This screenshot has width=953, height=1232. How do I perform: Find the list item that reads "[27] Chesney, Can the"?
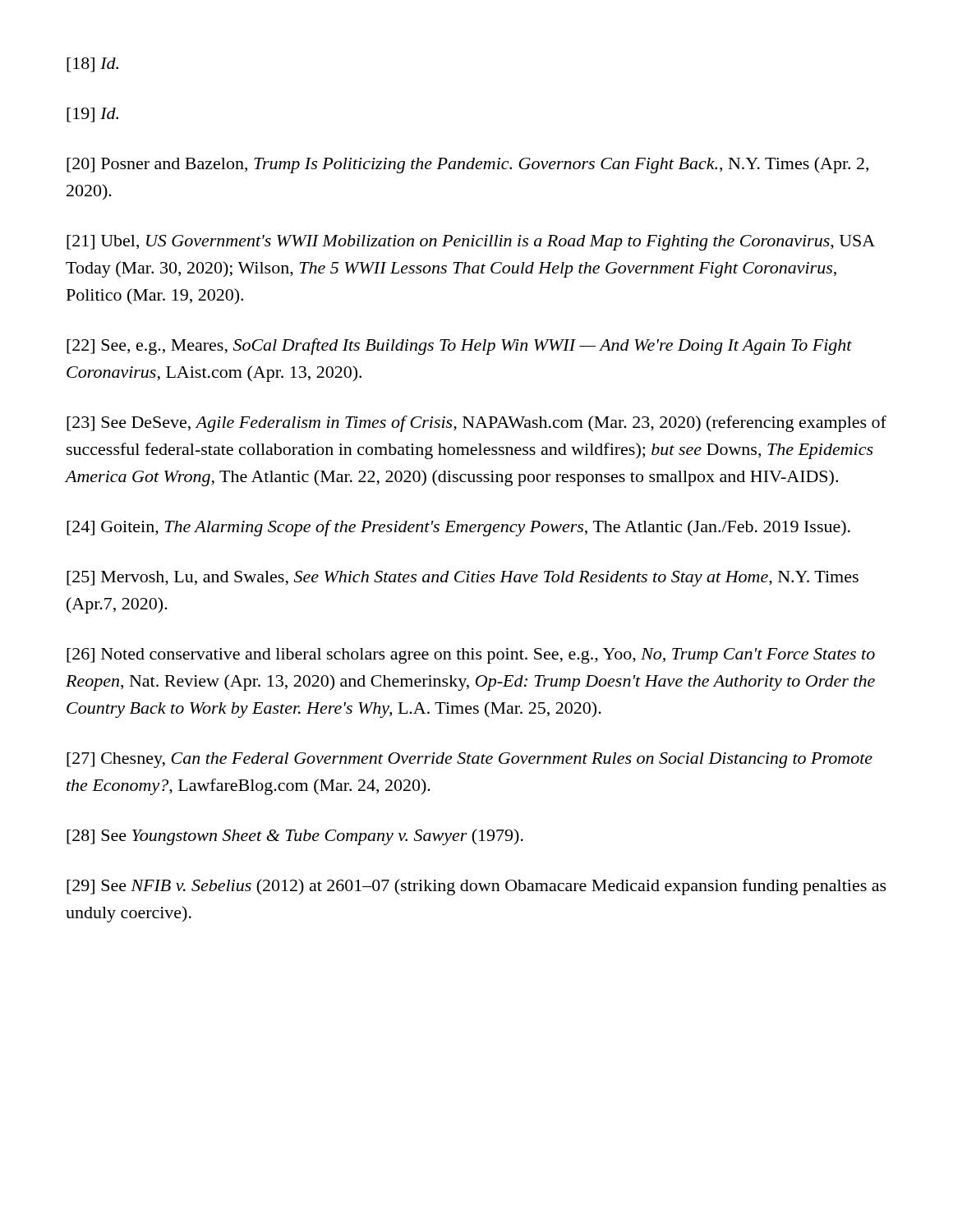click(476, 771)
